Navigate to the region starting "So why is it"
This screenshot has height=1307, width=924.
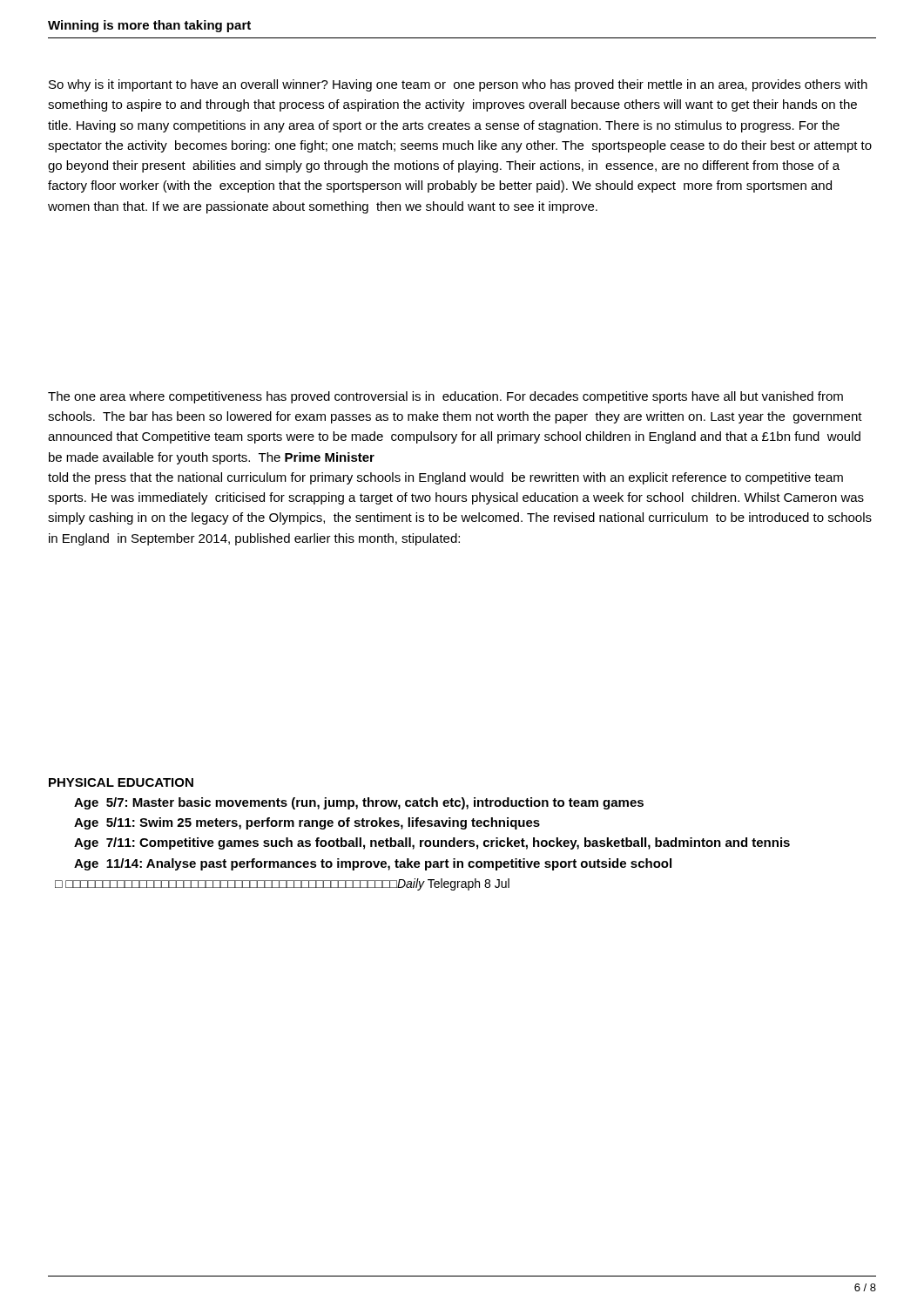460,145
